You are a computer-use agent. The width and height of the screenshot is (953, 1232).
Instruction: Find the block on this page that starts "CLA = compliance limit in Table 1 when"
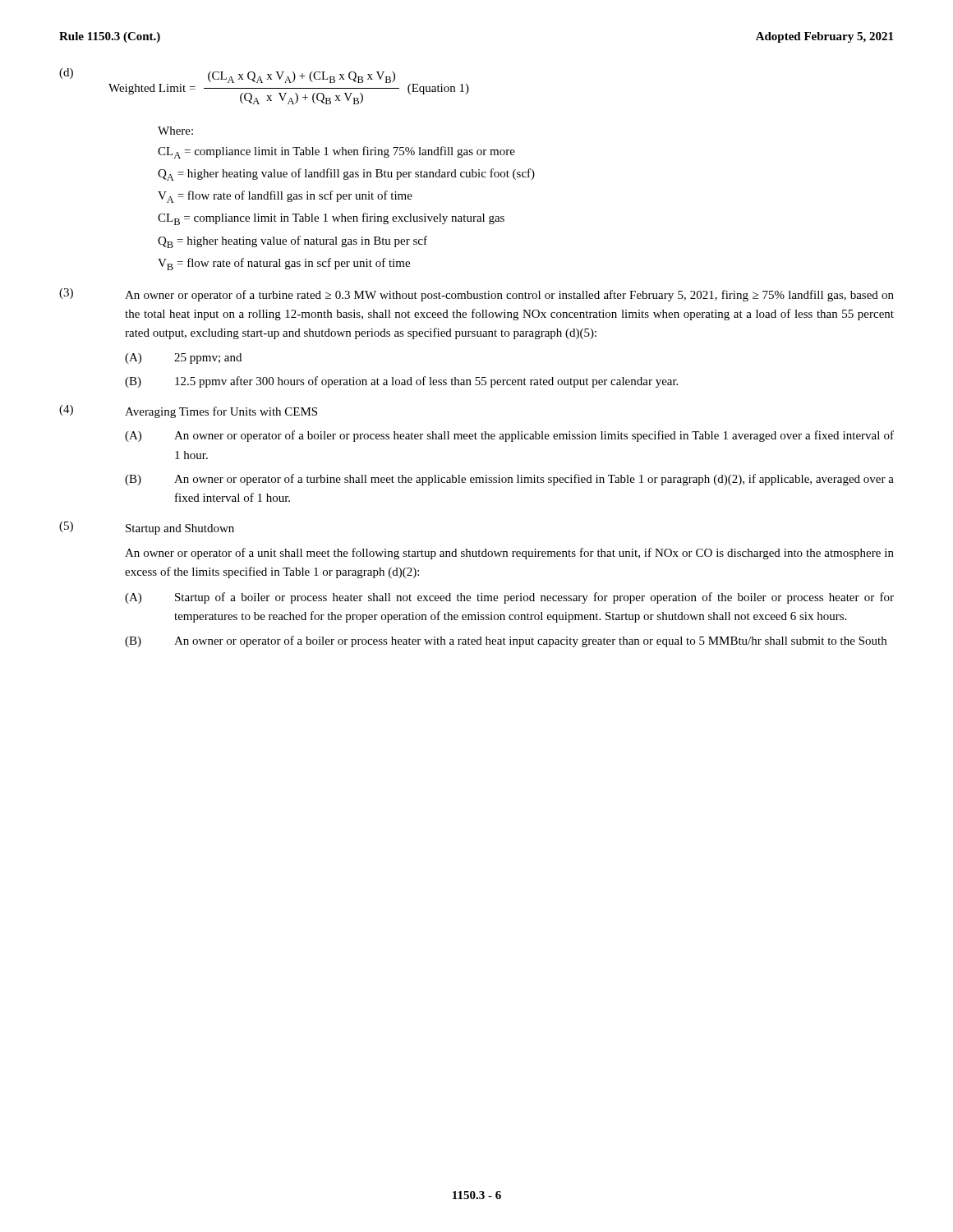click(x=336, y=153)
